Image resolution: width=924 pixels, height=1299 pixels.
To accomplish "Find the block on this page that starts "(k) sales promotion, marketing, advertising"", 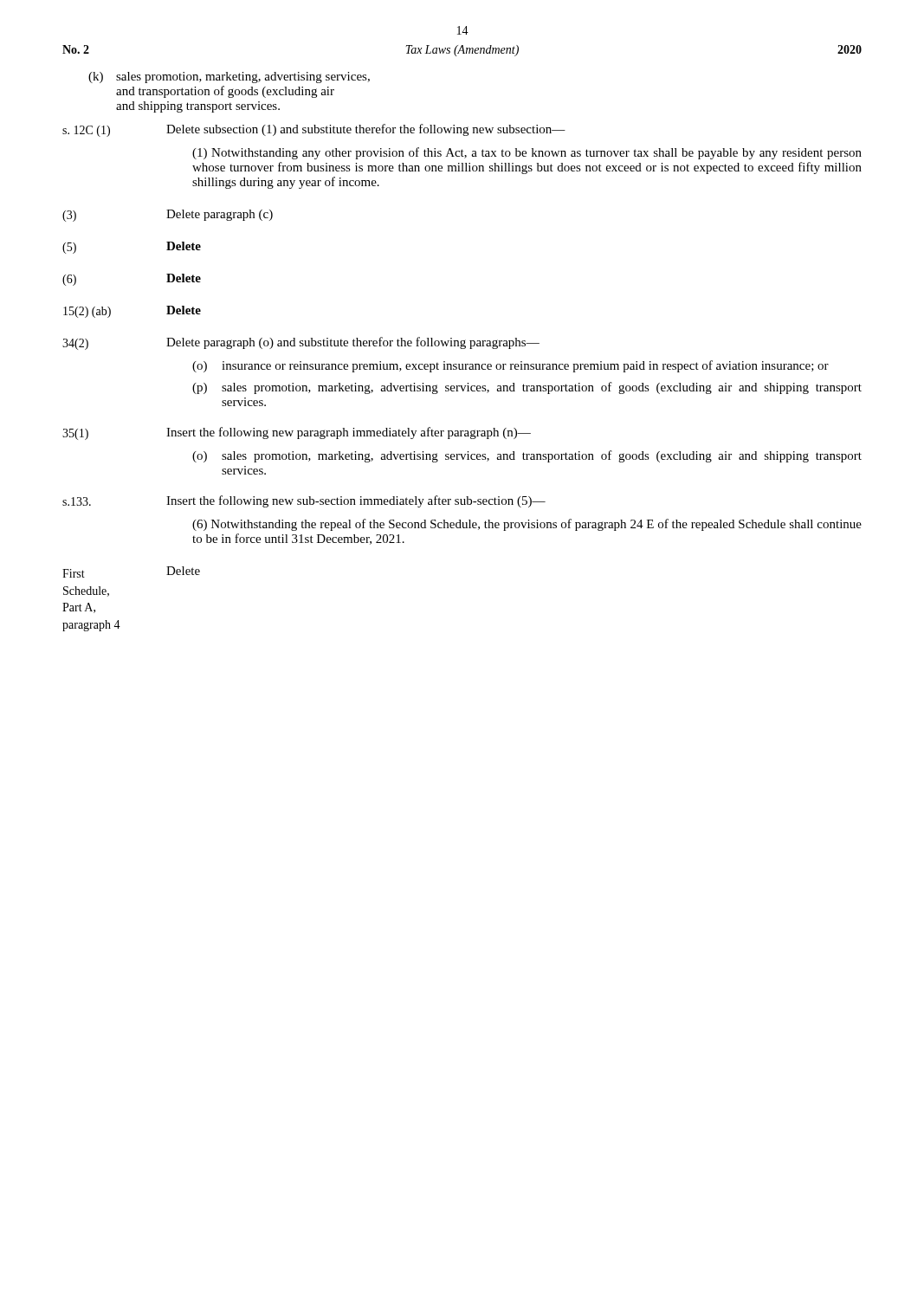I will [229, 78].
